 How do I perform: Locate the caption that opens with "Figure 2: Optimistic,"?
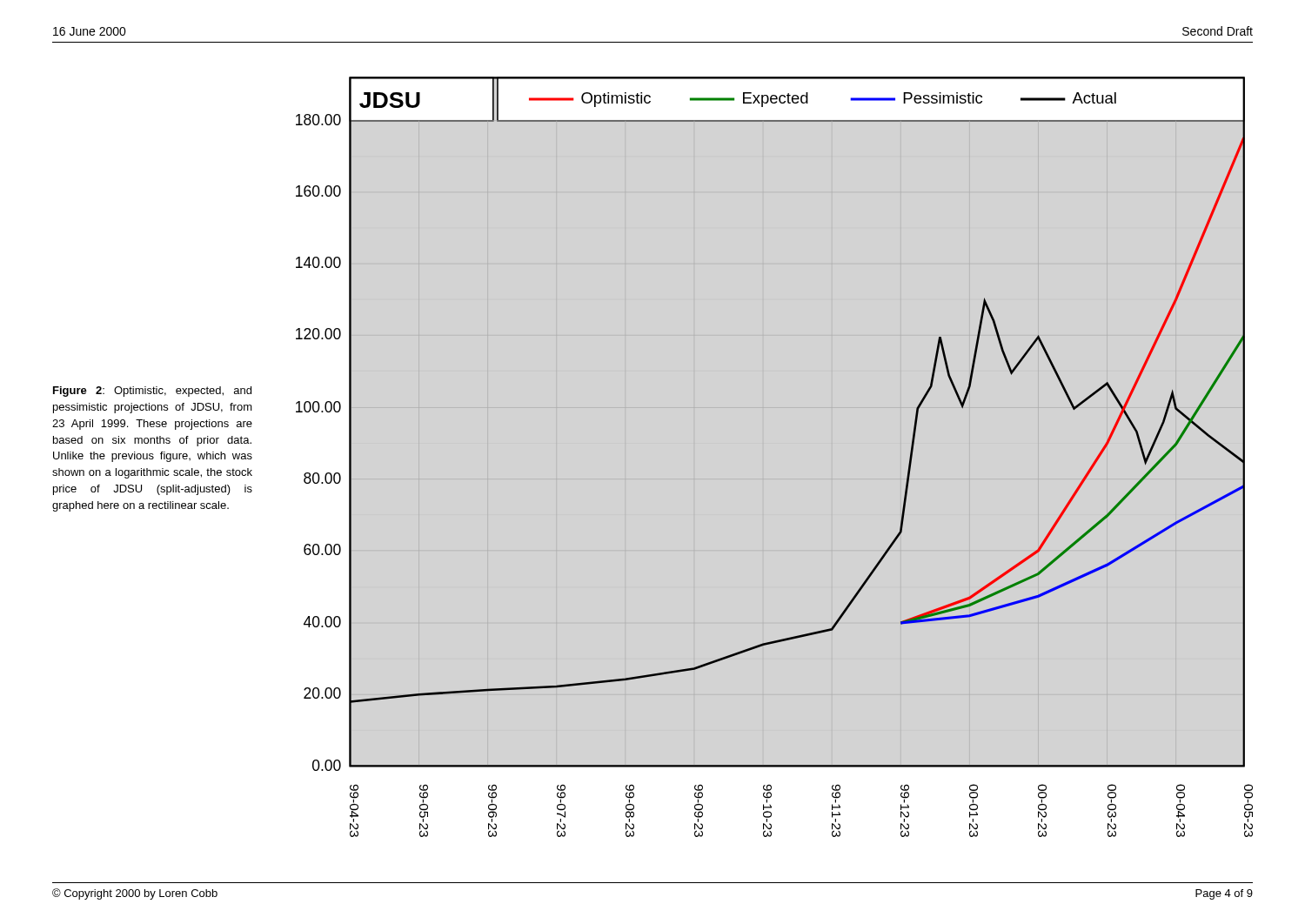[x=152, y=448]
